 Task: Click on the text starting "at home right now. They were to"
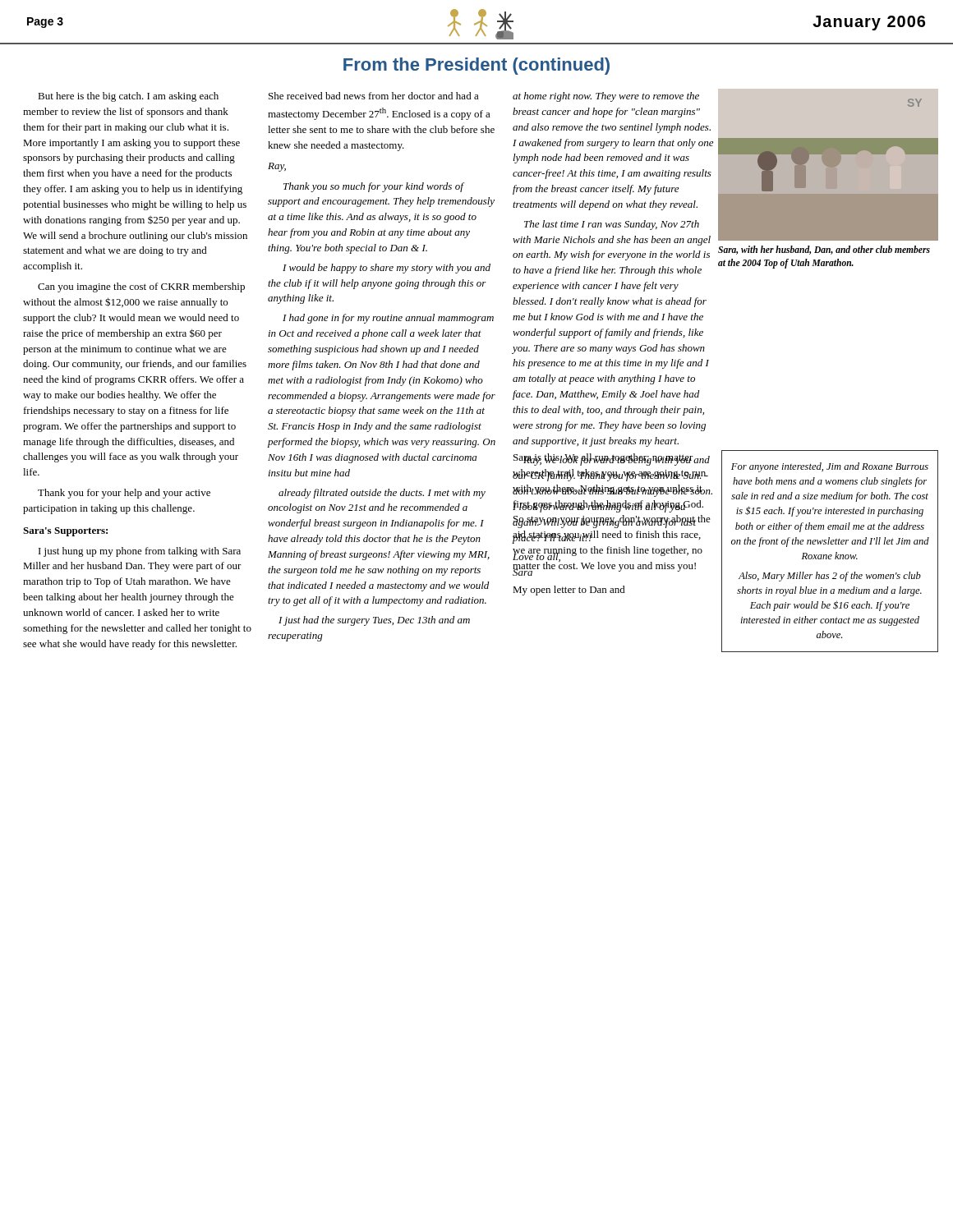(x=614, y=343)
